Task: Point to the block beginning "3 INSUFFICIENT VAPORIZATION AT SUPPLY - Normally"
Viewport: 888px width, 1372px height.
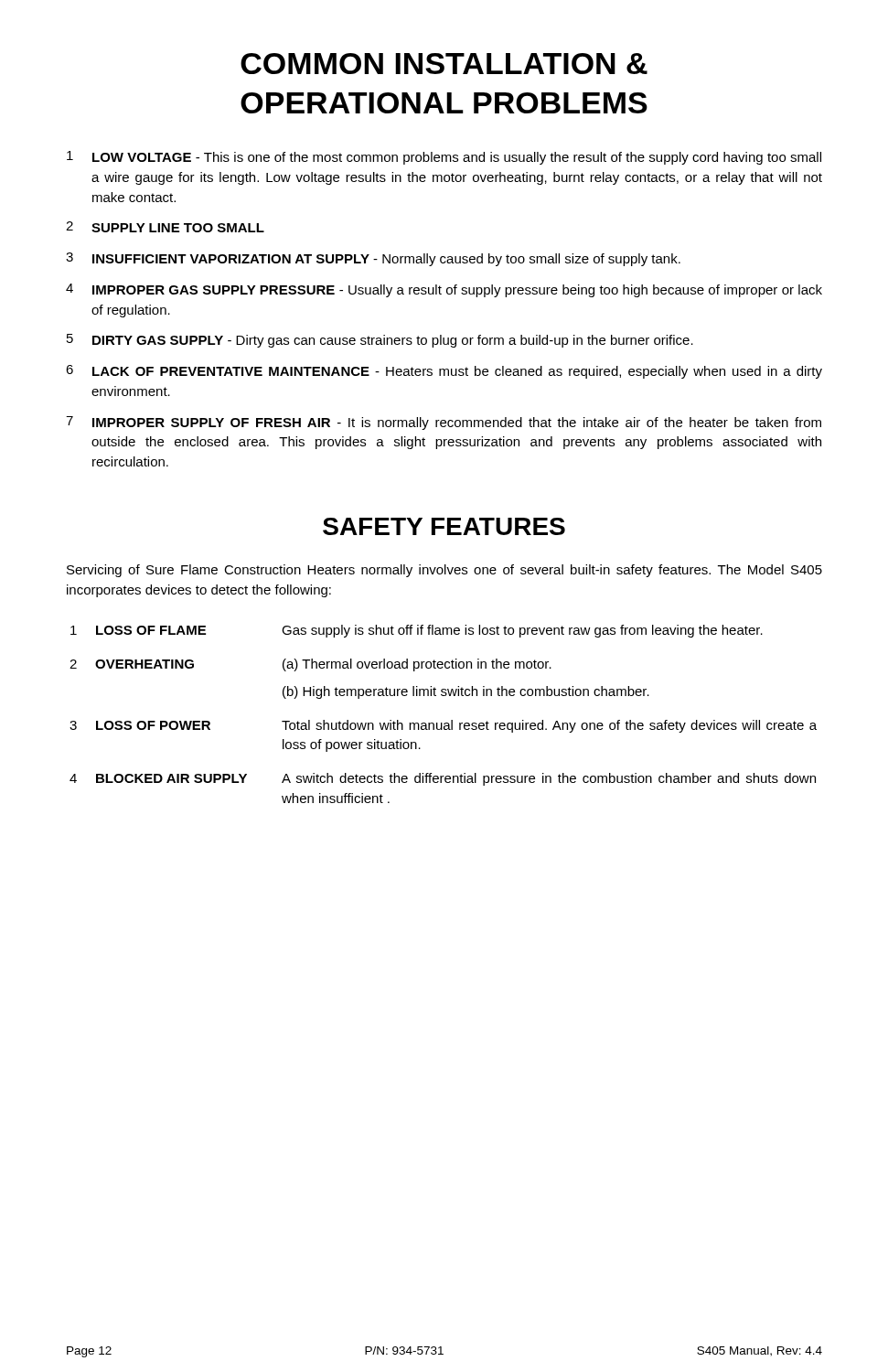Action: (x=374, y=259)
